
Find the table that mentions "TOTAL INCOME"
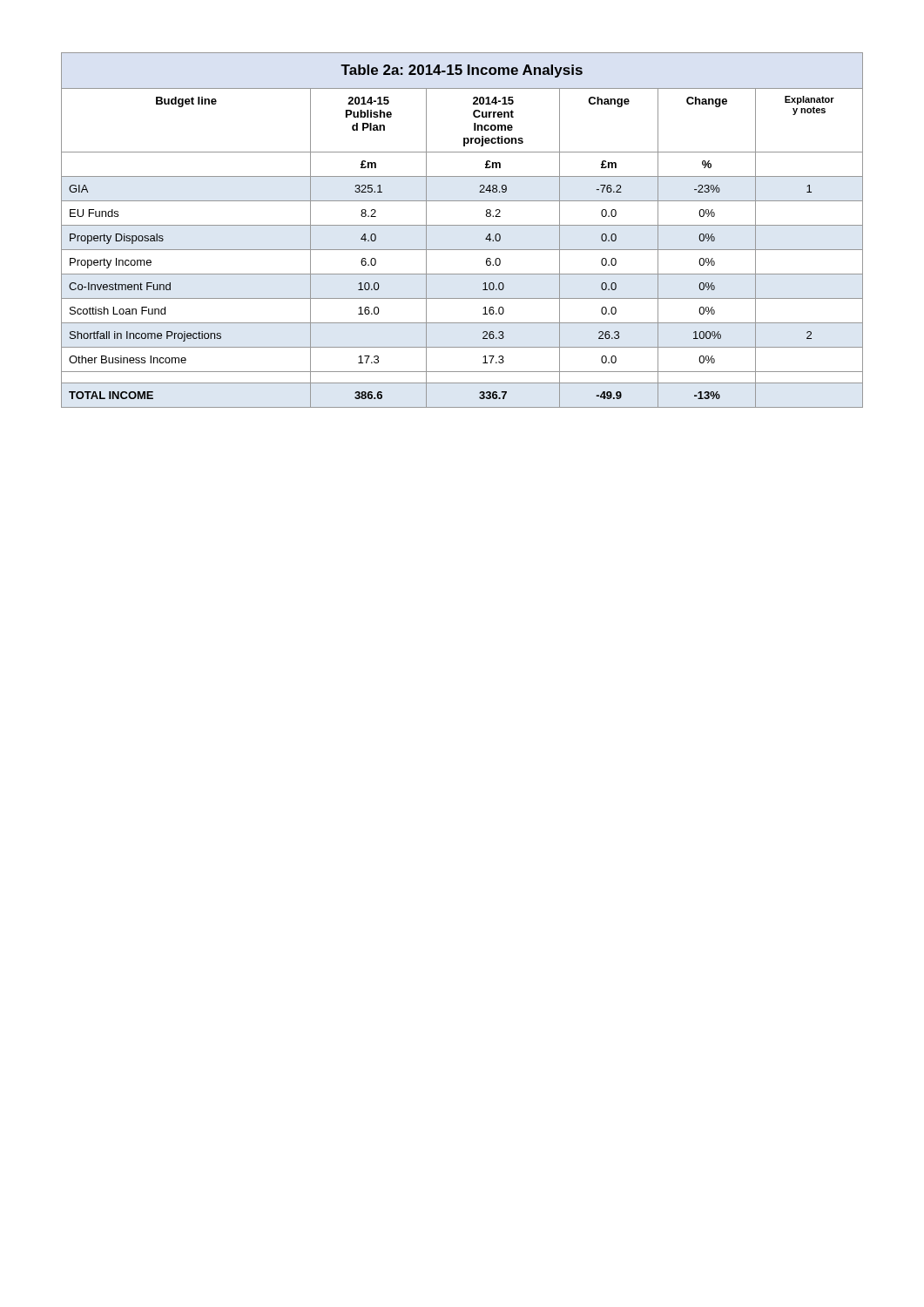coord(462,230)
